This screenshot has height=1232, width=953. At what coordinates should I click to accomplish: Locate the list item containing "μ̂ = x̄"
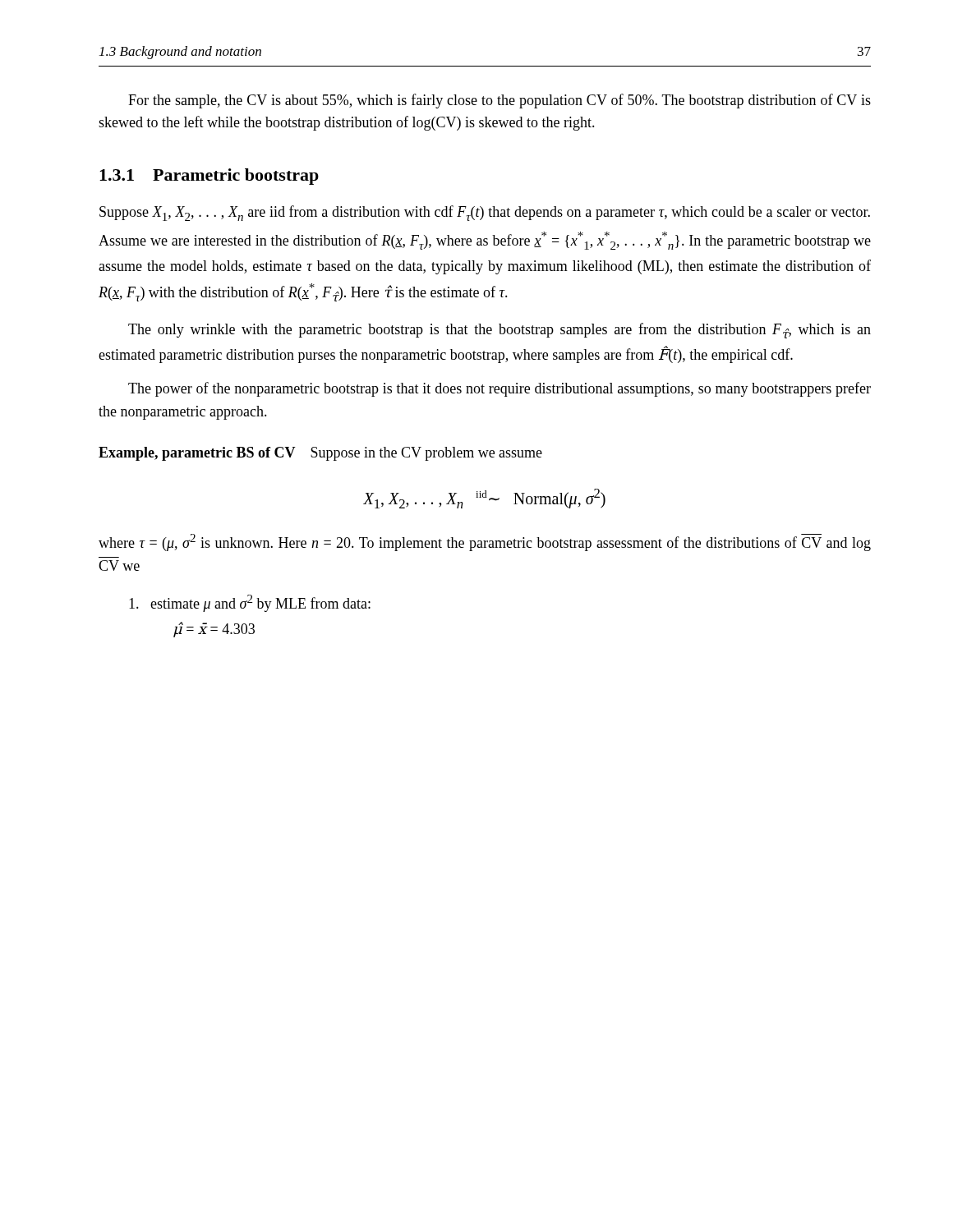pyautogui.click(x=214, y=630)
